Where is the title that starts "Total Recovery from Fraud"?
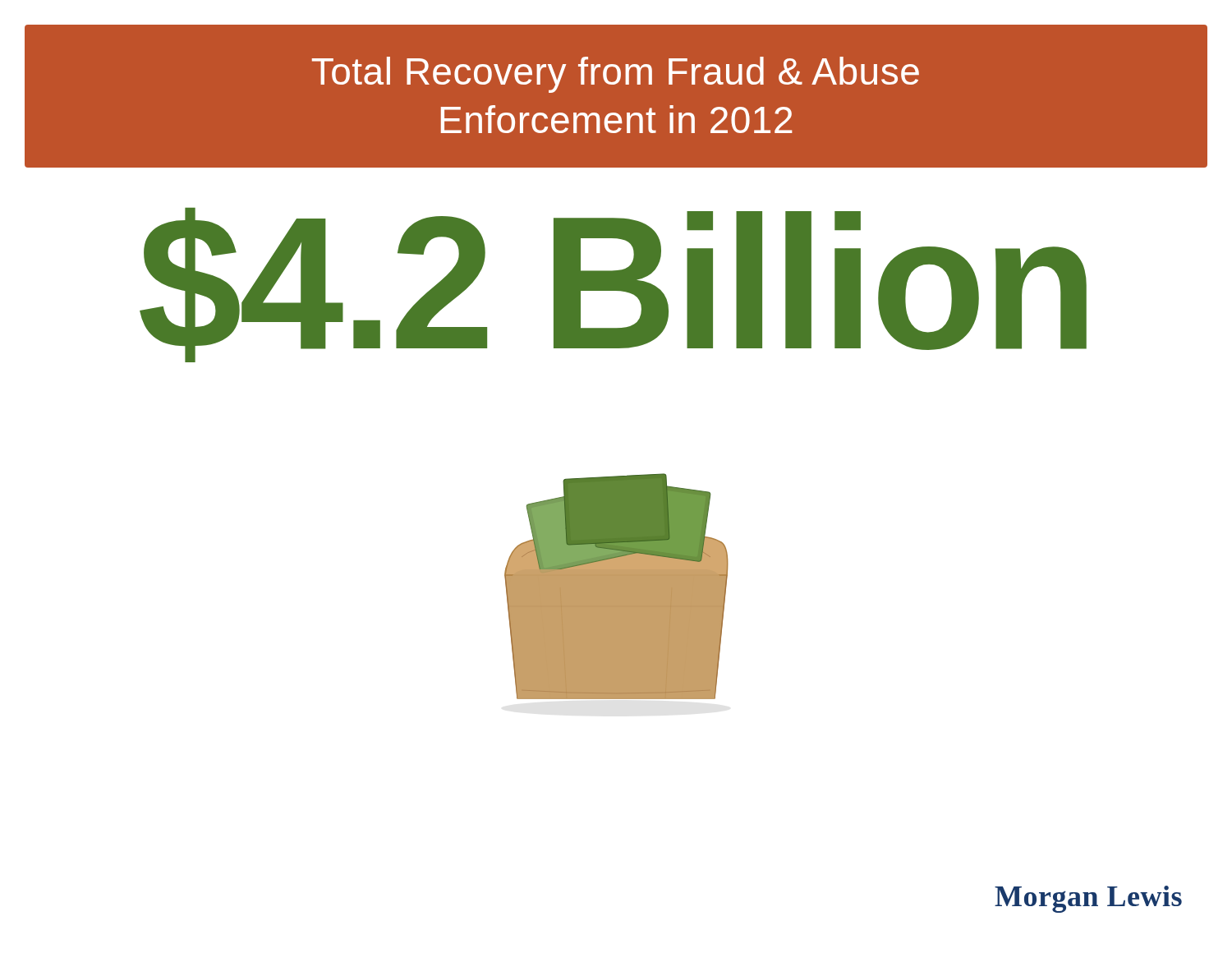This screenshot has width=1232, height=953. coord(616,96)
